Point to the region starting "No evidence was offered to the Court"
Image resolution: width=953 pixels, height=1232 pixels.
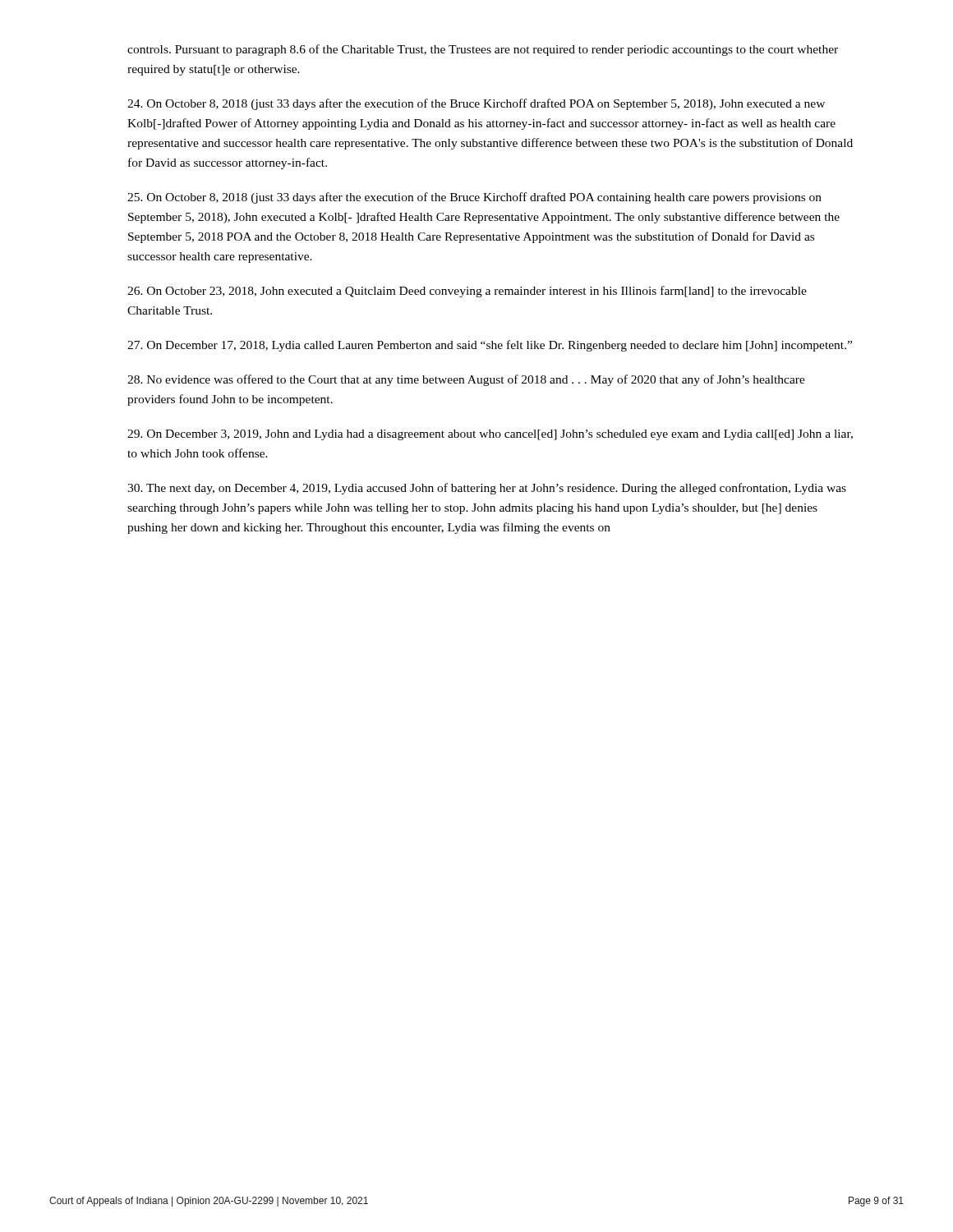pos(466,389)
